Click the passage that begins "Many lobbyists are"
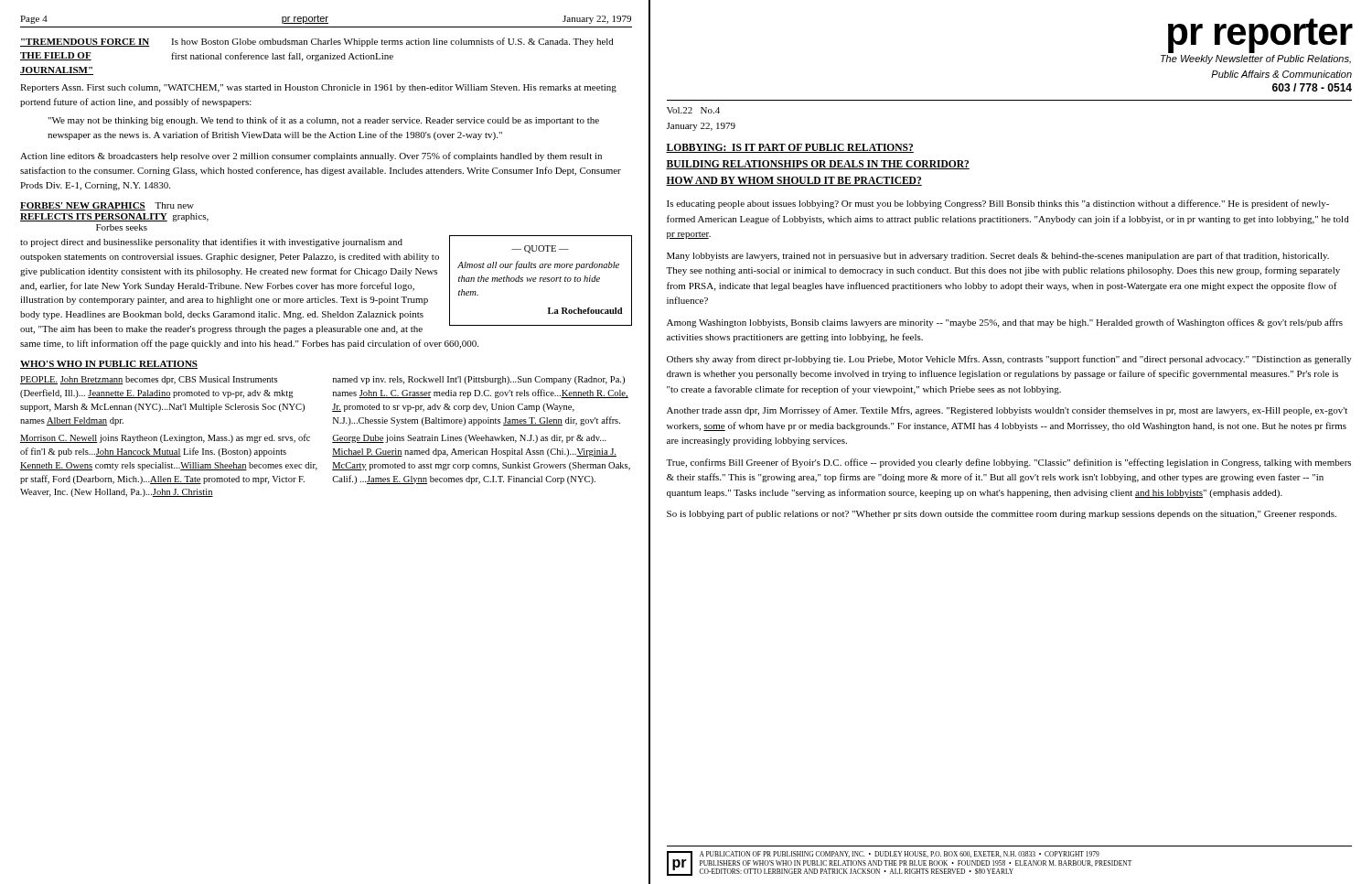 1003,278
